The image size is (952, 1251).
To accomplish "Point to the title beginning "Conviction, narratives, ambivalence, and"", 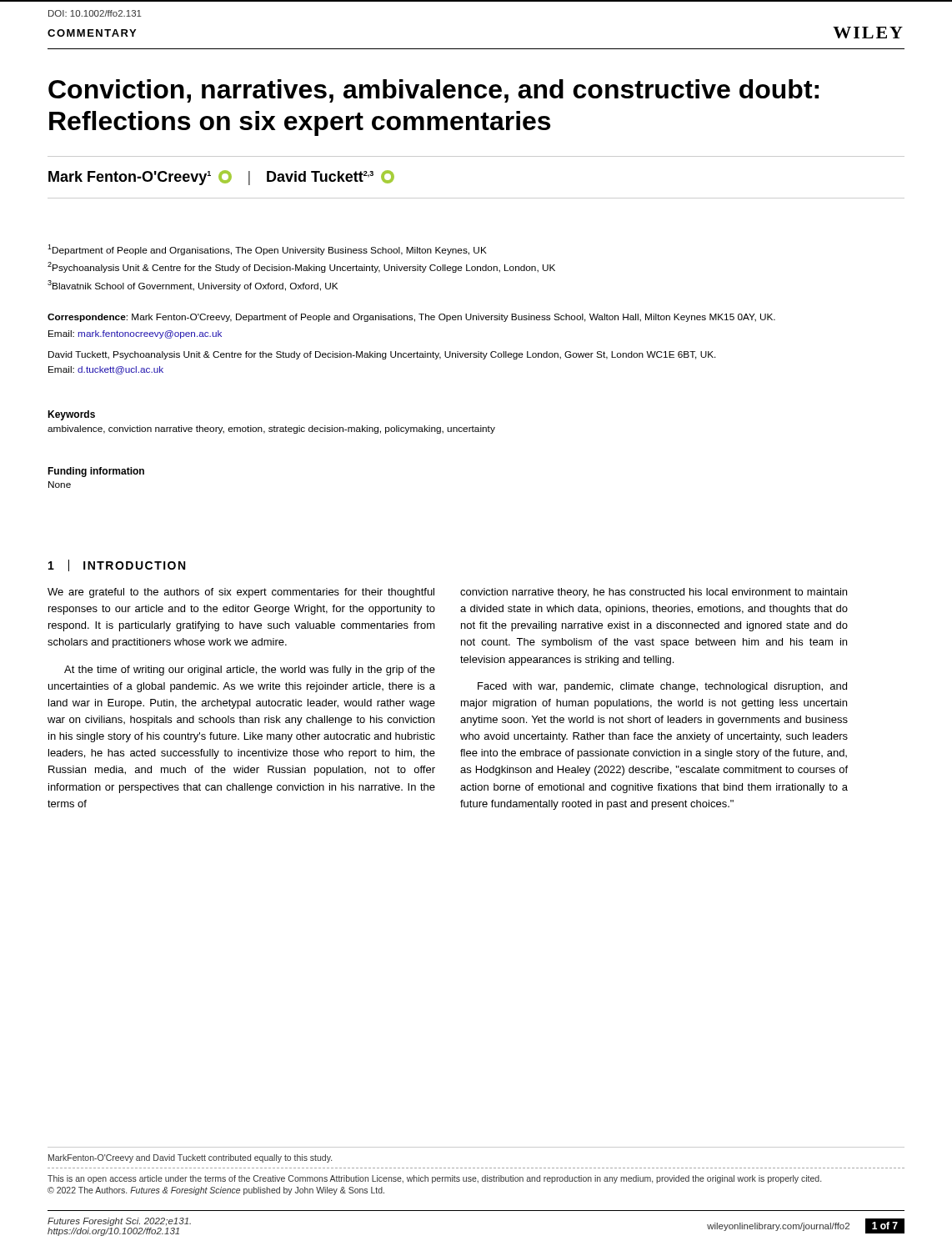I will tap(434, 105).
